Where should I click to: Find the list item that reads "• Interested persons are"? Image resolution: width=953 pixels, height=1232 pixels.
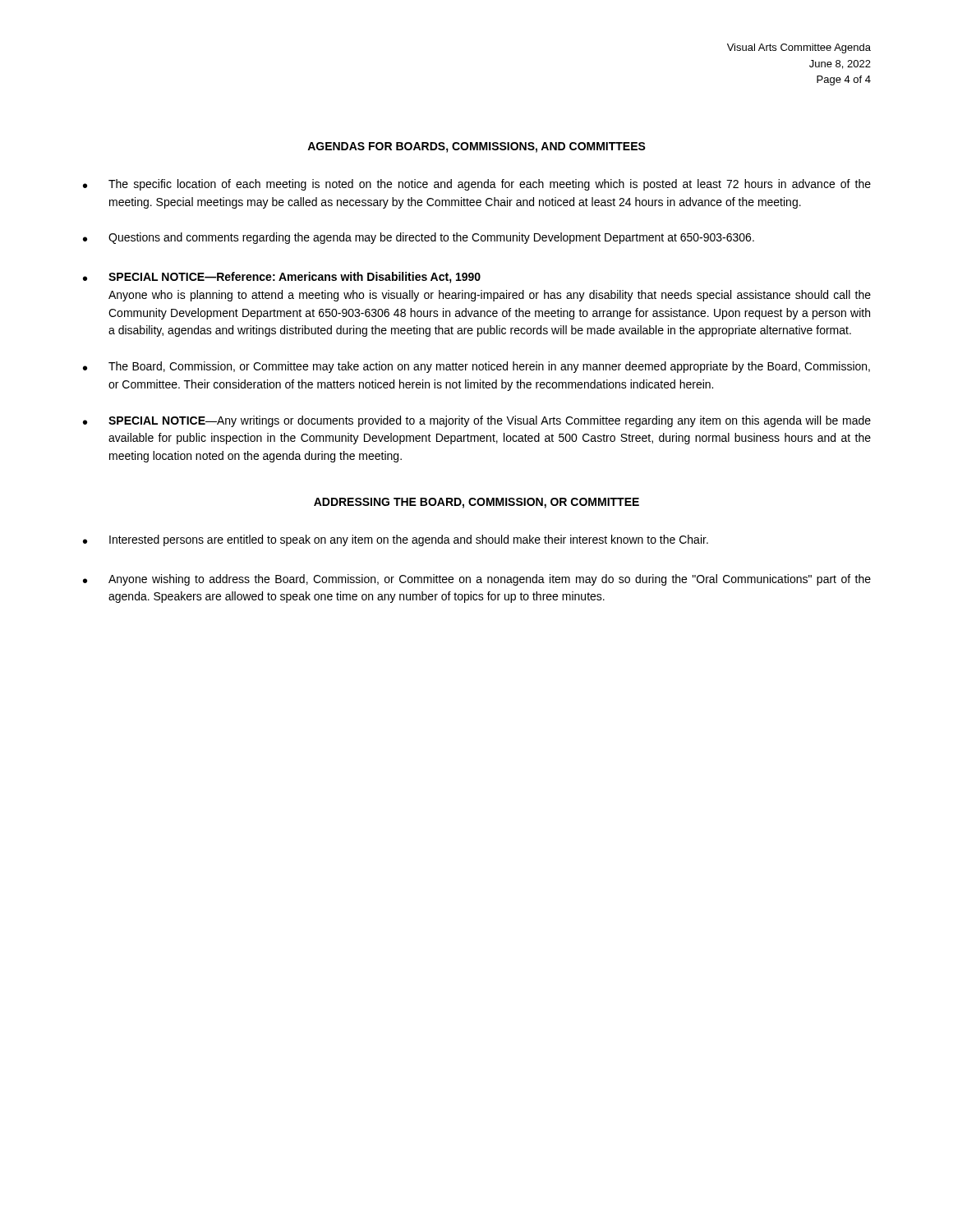[476, 542]
